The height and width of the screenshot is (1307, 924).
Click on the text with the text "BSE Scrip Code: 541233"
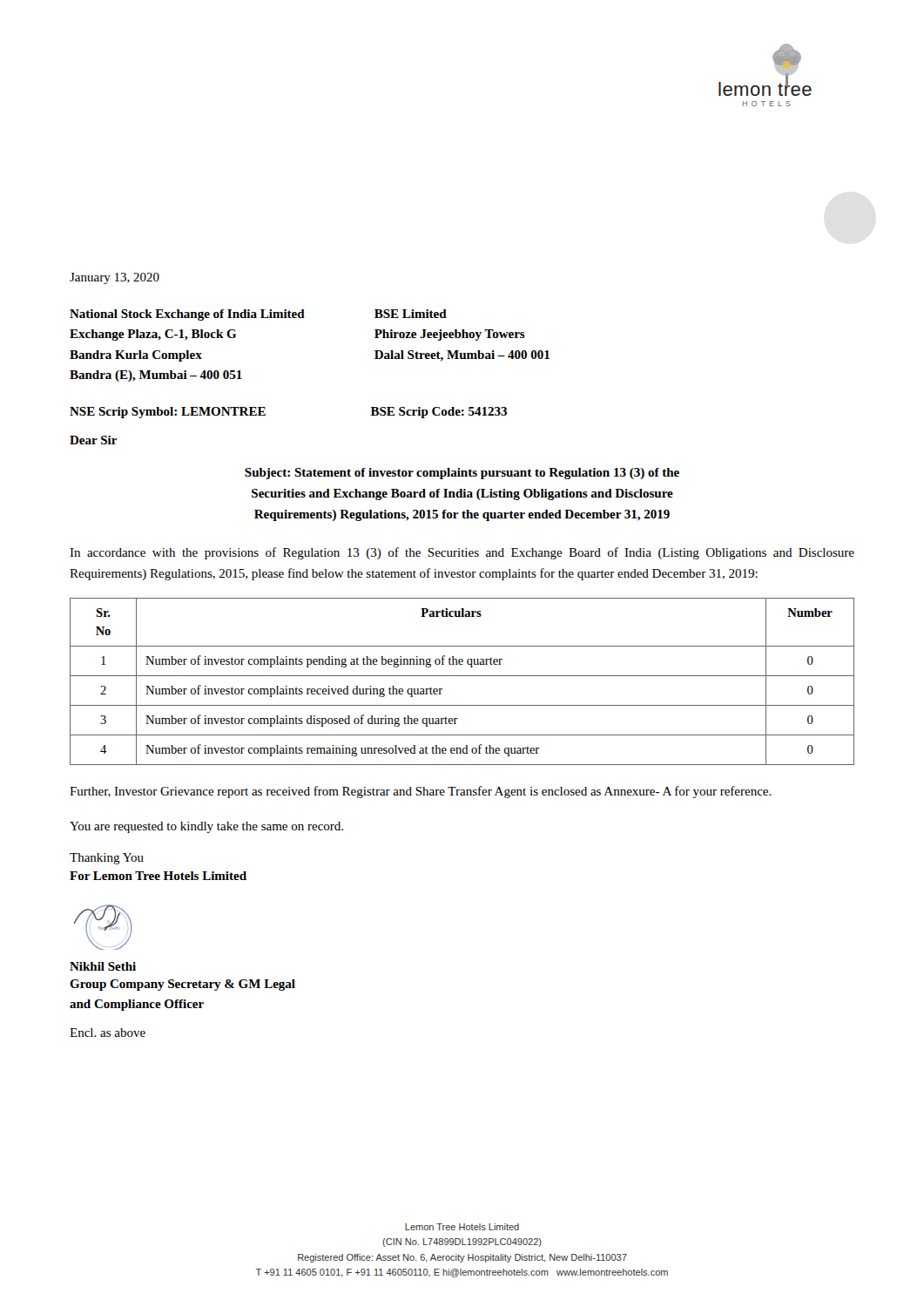pos(439,411)
